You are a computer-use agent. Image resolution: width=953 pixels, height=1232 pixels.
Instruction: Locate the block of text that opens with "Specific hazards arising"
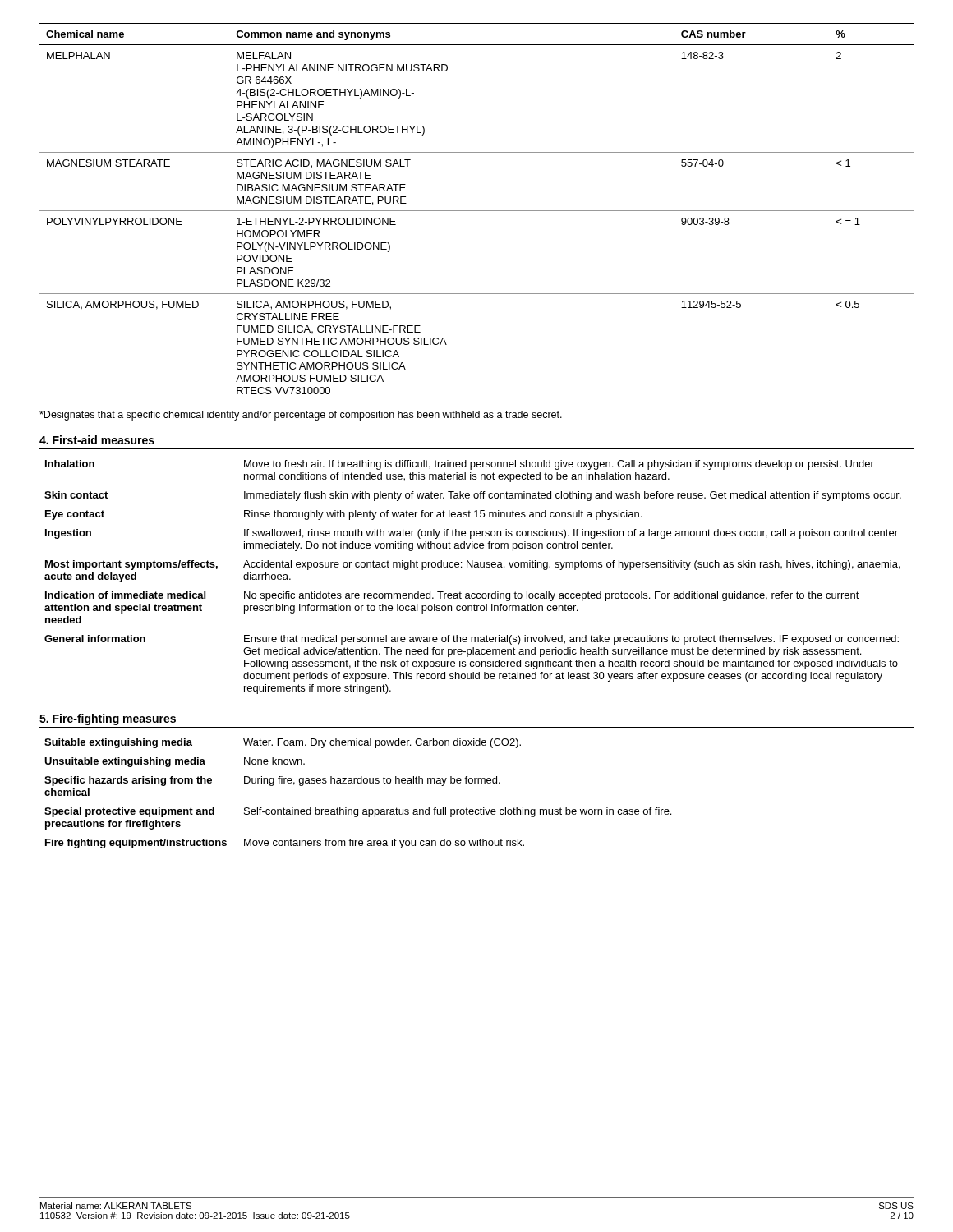pos(128,786)
